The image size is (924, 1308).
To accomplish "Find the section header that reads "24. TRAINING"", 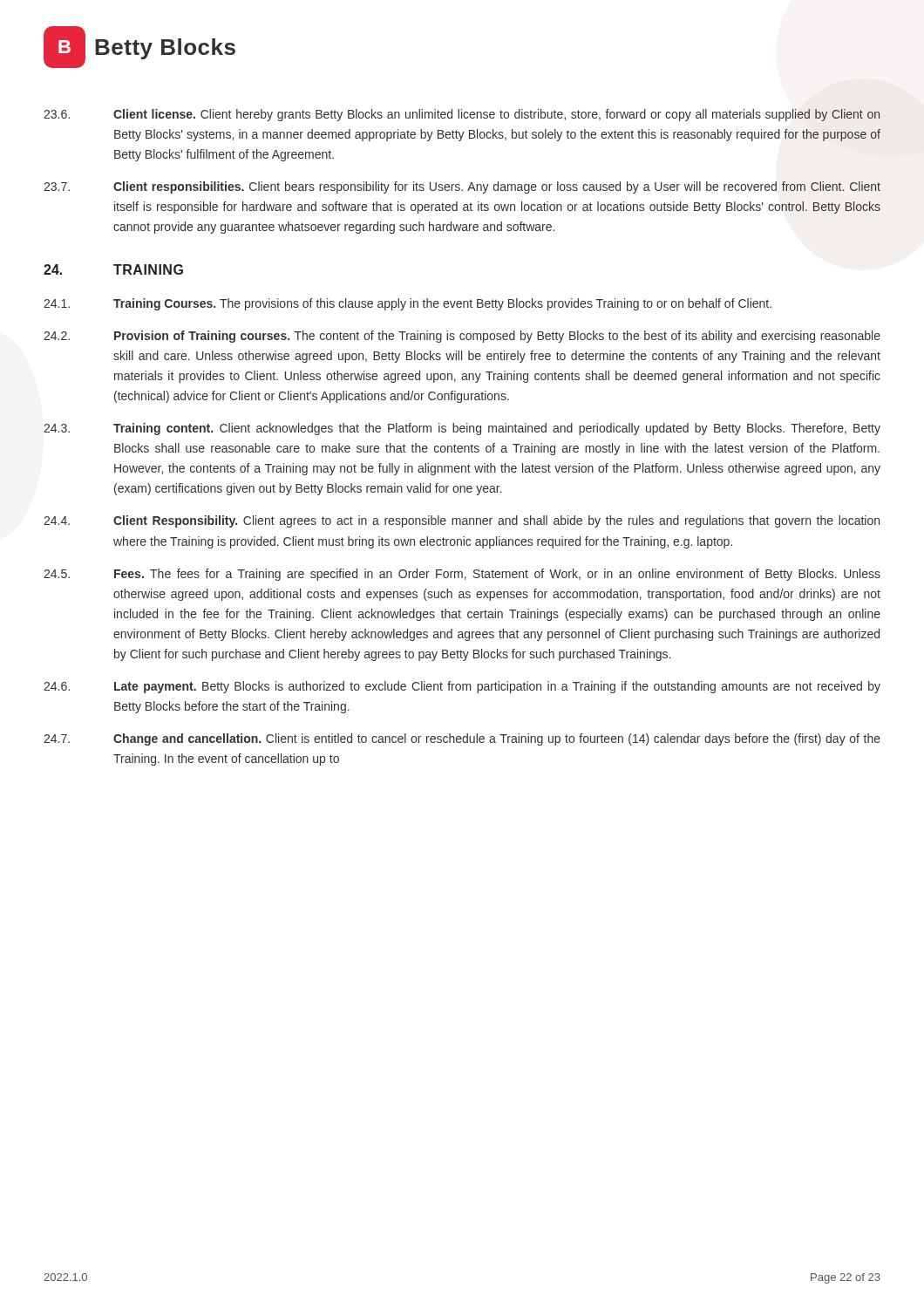I will [x=114, y=270].
